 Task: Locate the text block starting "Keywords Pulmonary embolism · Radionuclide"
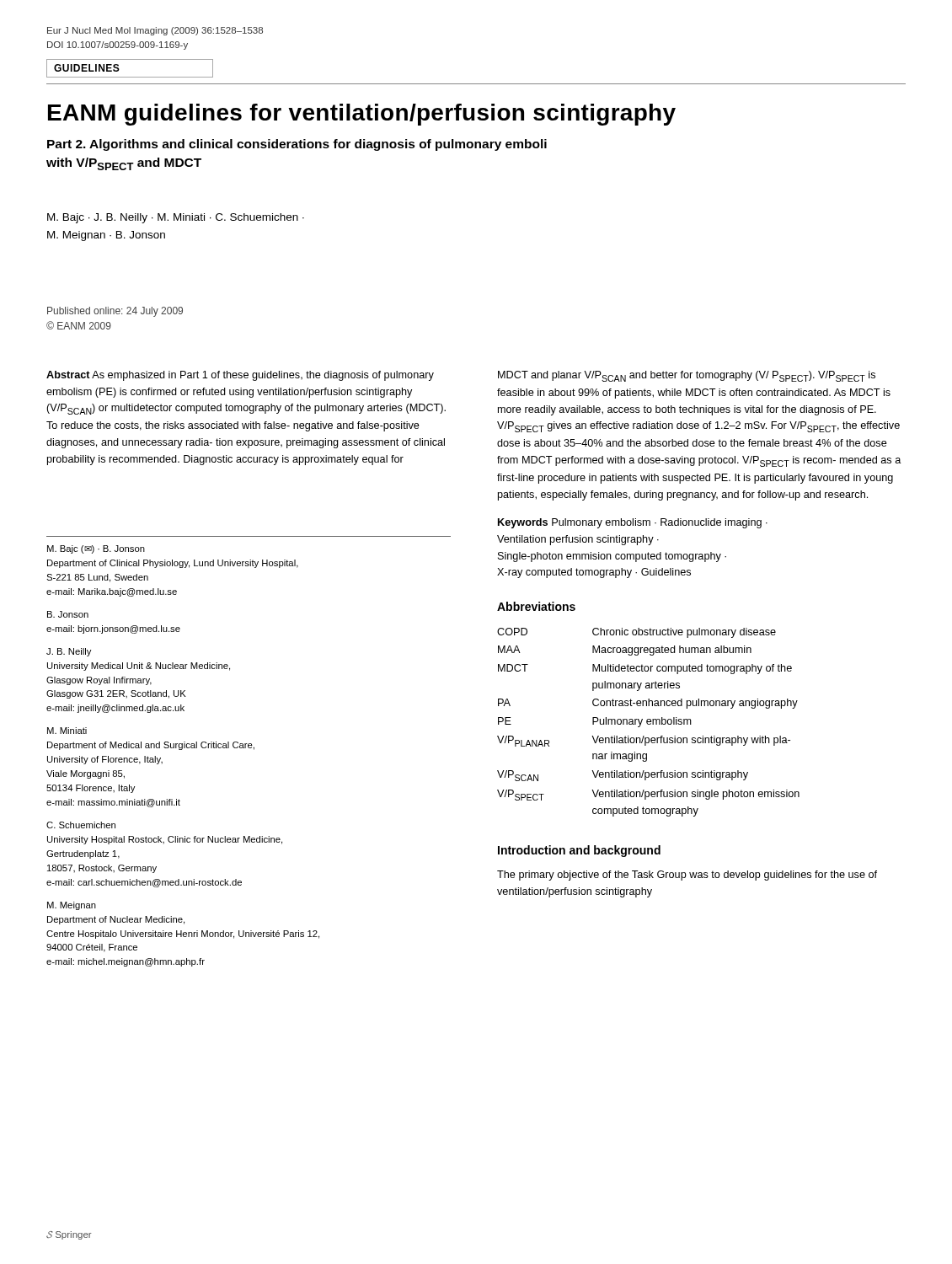633,548
